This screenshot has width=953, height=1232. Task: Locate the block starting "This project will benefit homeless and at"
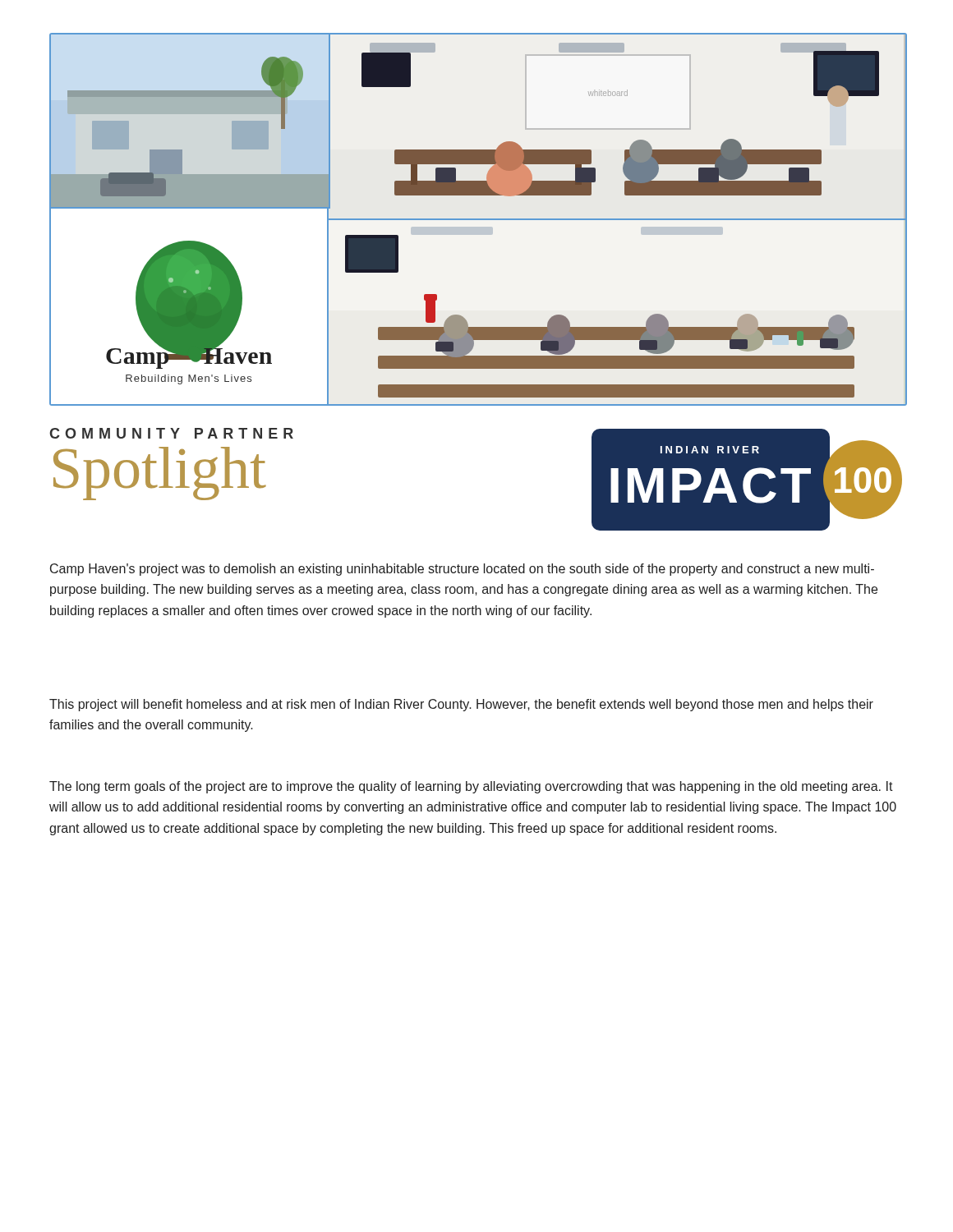pos(461,715)
